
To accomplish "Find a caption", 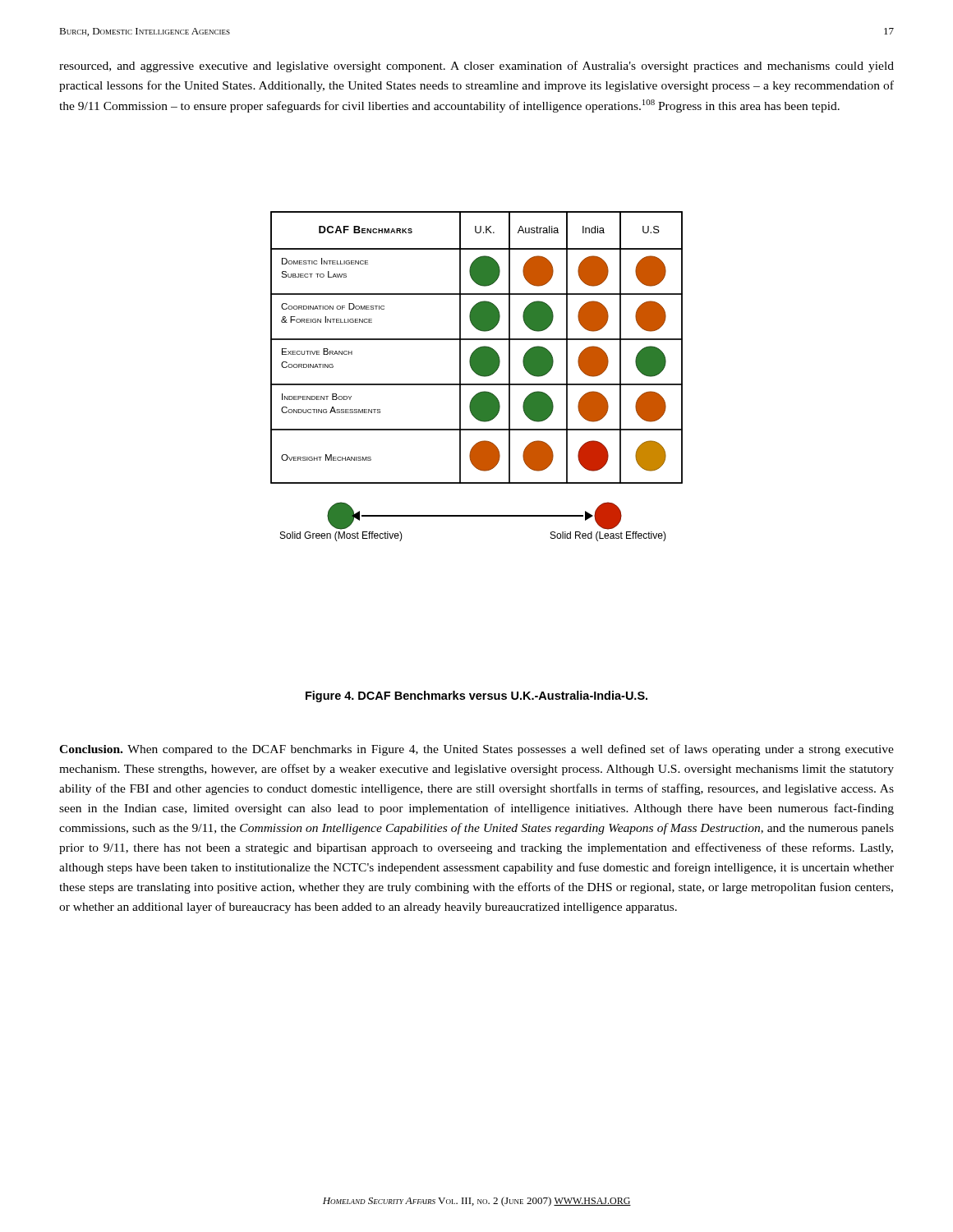I will coord(476,696).
